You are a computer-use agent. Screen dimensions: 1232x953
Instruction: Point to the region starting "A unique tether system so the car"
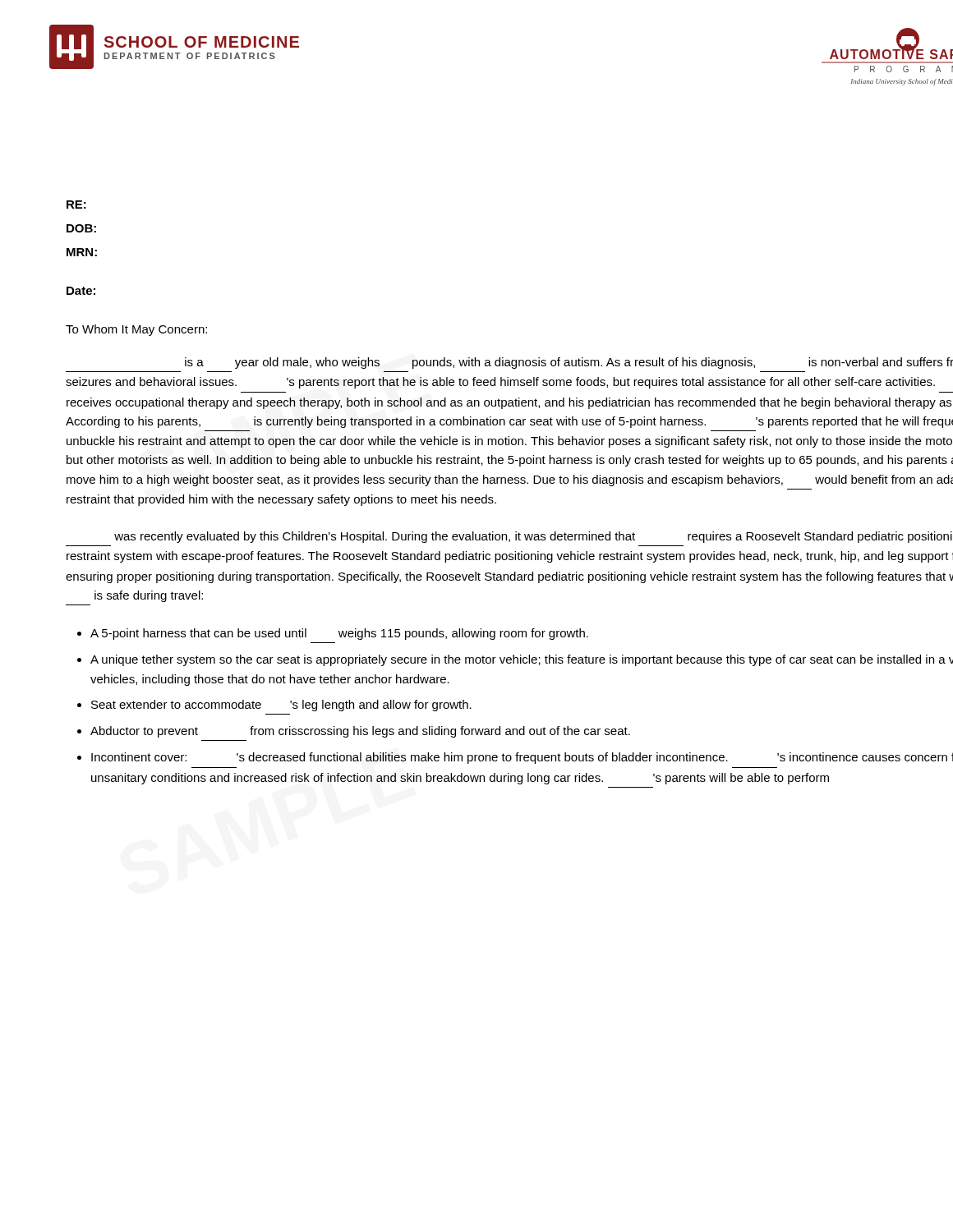(522, 669)
